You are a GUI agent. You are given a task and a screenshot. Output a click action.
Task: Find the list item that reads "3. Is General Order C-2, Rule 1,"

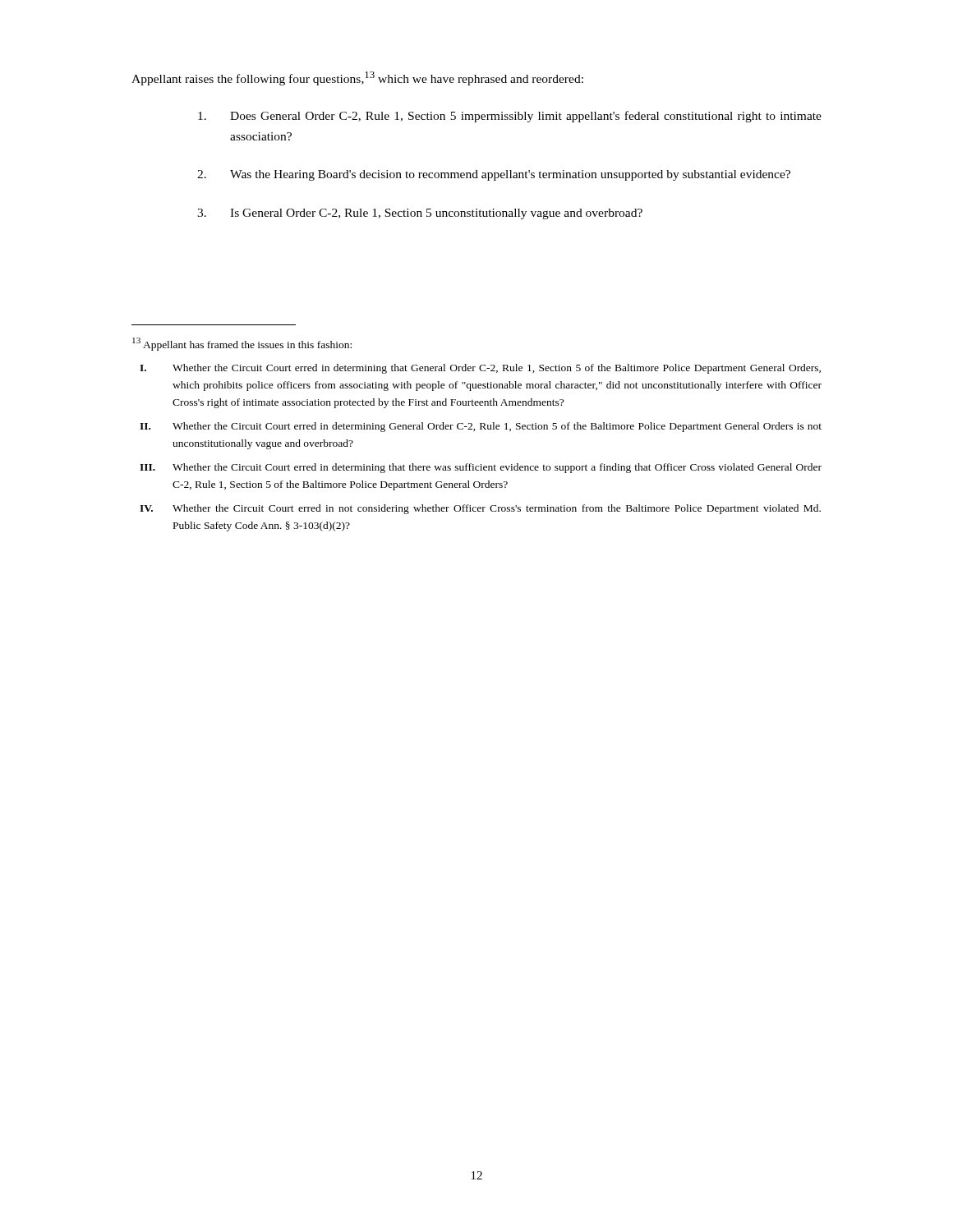point(509,213)
